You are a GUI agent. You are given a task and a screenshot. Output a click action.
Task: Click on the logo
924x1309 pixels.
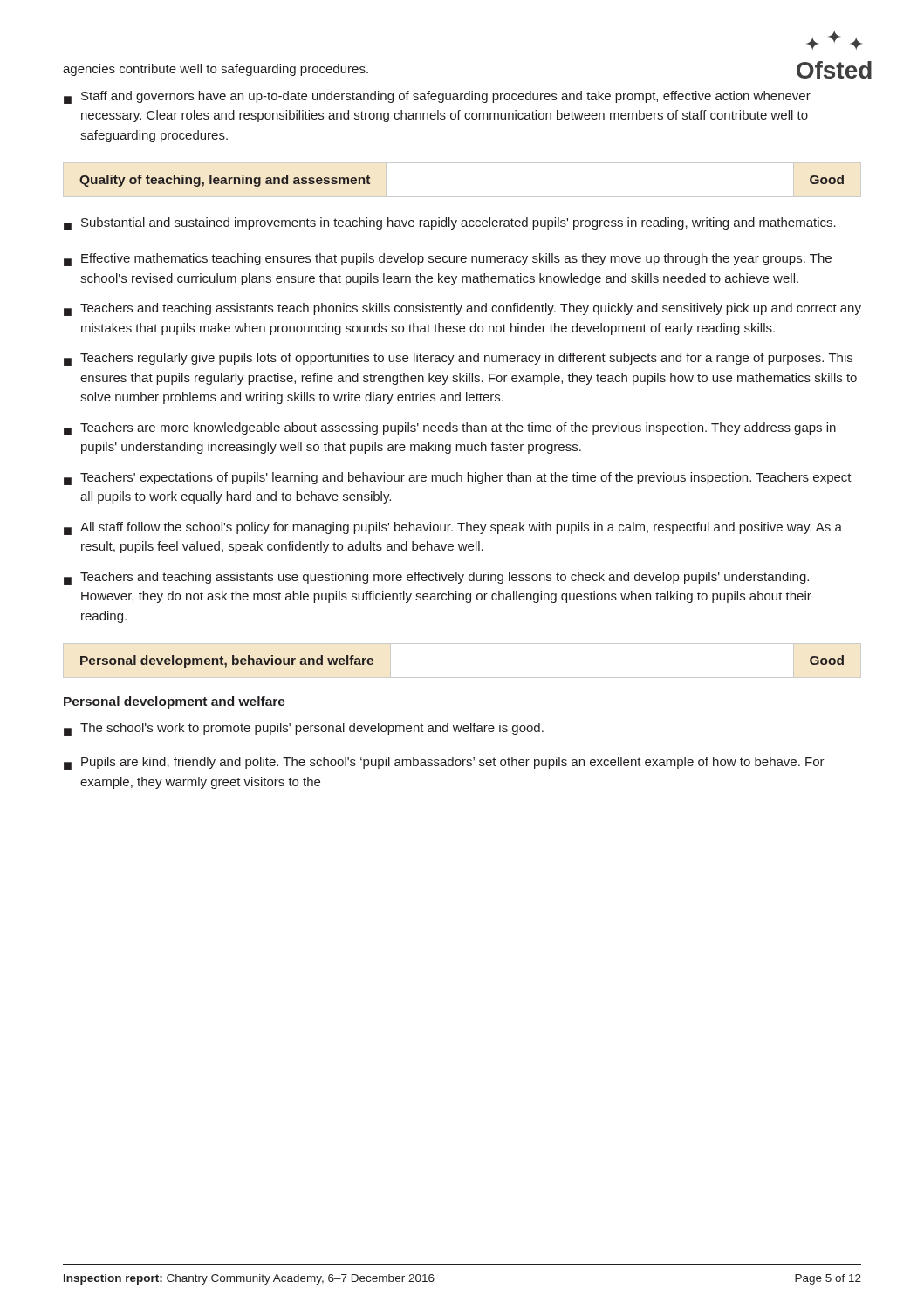[834, 57]
